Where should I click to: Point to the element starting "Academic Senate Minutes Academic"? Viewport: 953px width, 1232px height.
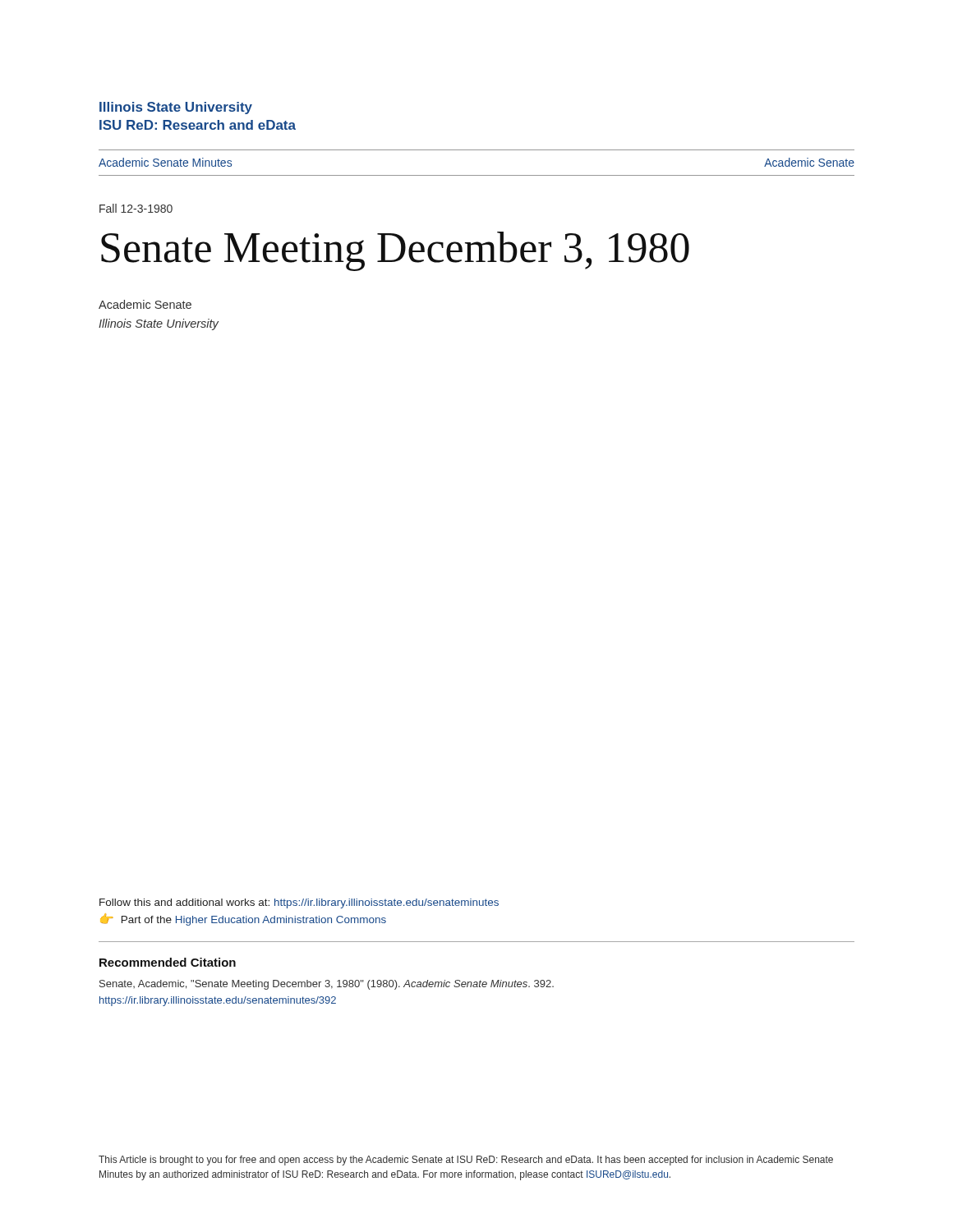[476, 163]
